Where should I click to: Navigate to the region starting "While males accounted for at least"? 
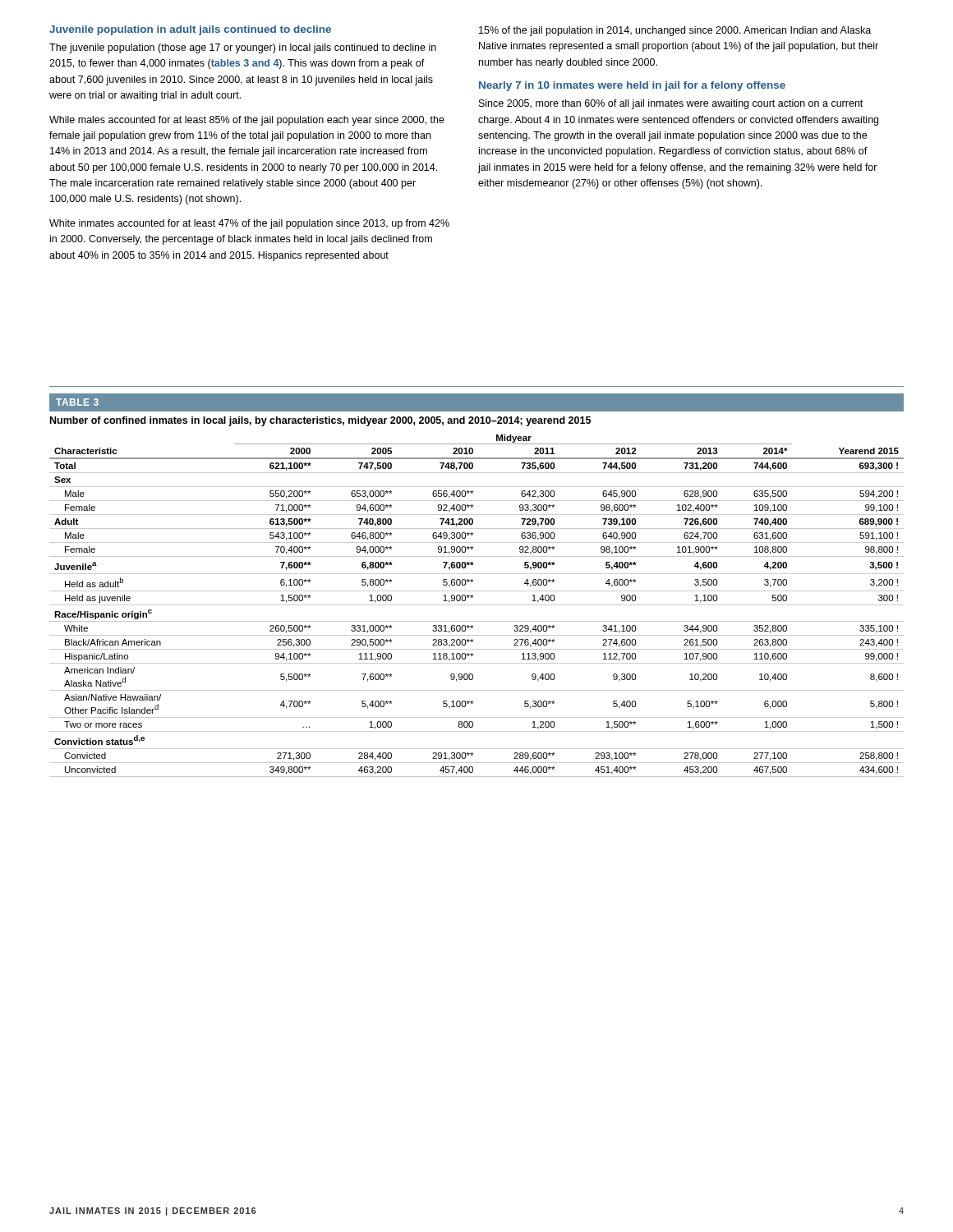247,159
